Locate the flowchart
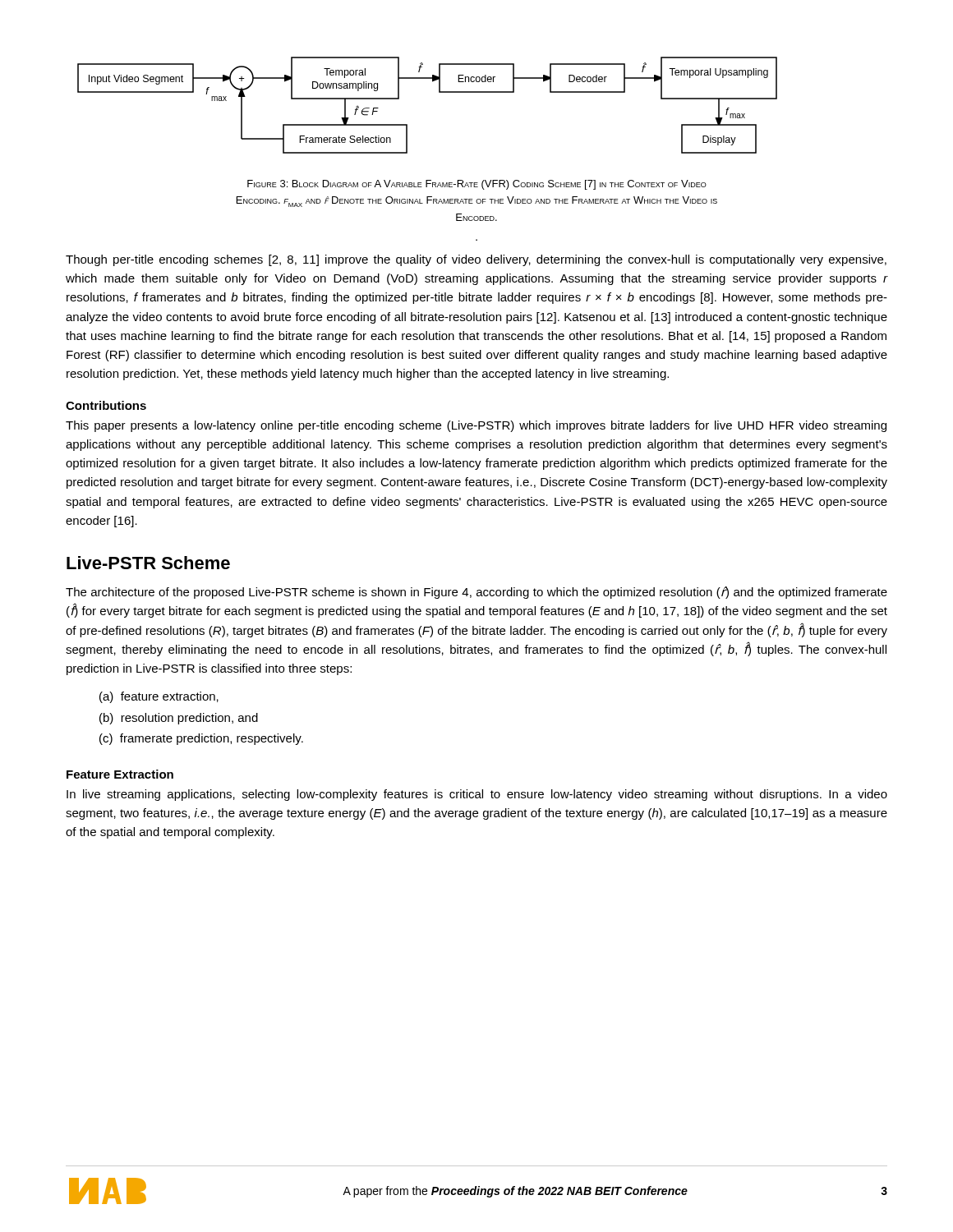 click(476, 102)
